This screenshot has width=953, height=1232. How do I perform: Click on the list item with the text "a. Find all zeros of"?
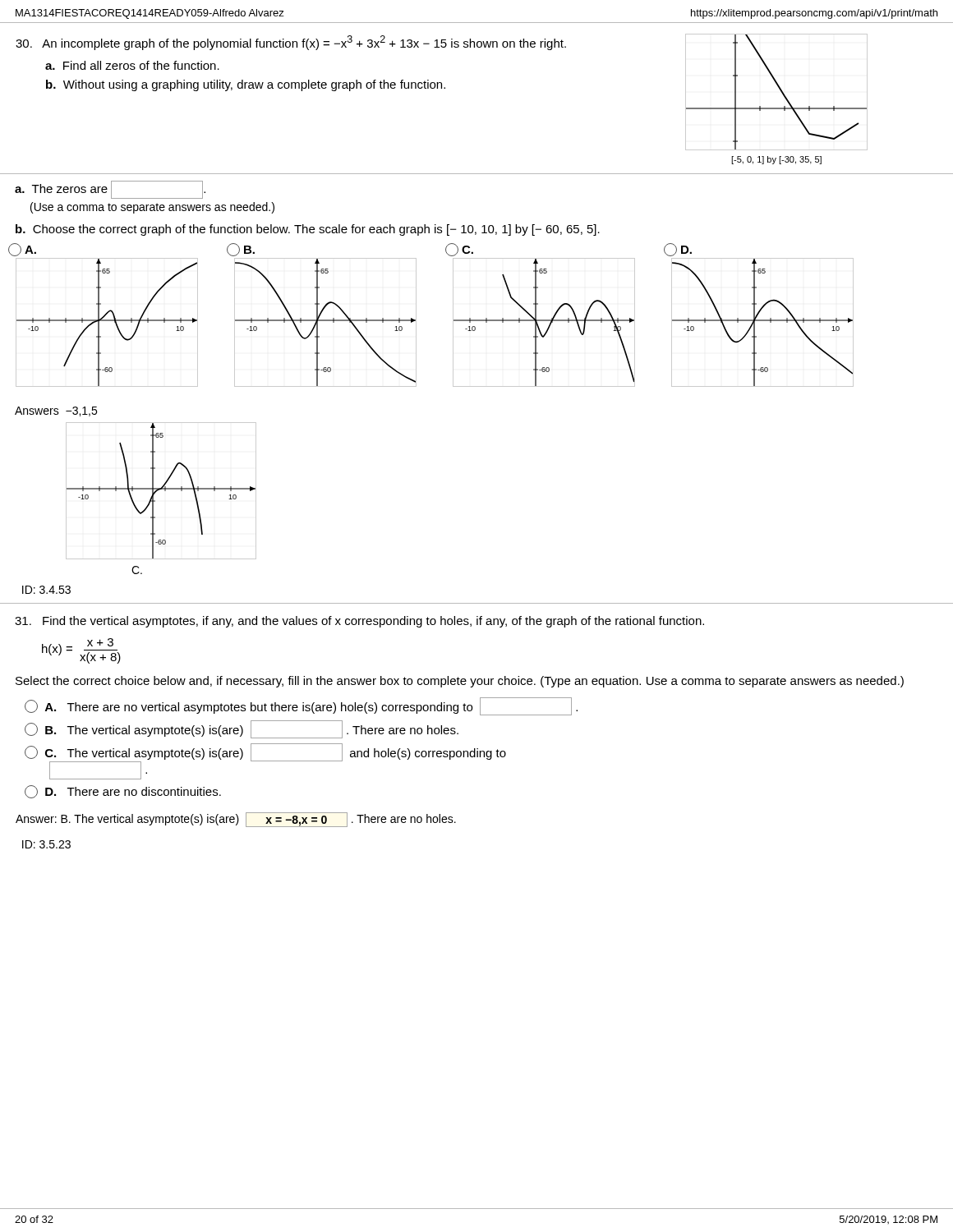133,65
